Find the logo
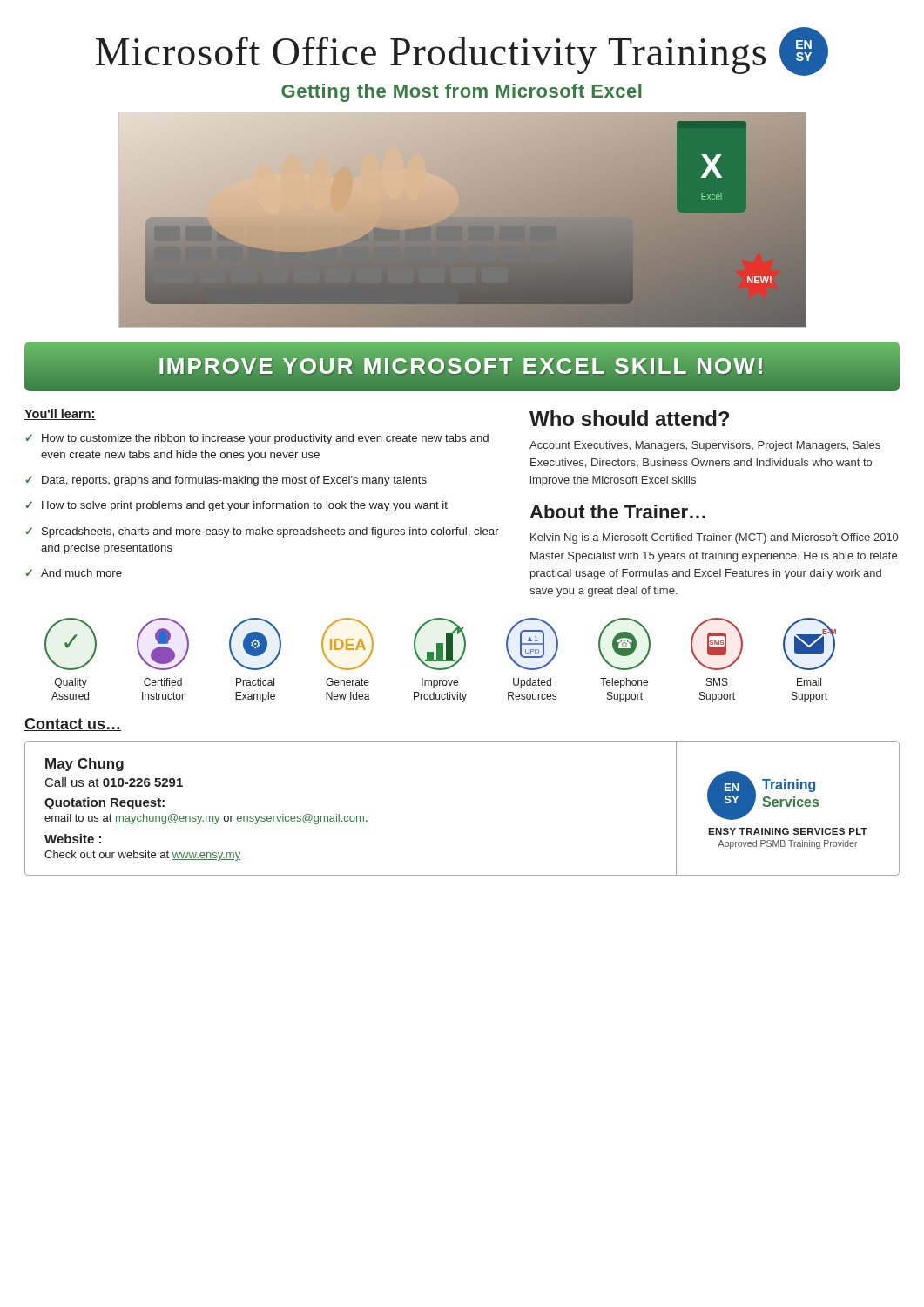The height and width of the screenshot is (1307, 924). pos(788,808)
